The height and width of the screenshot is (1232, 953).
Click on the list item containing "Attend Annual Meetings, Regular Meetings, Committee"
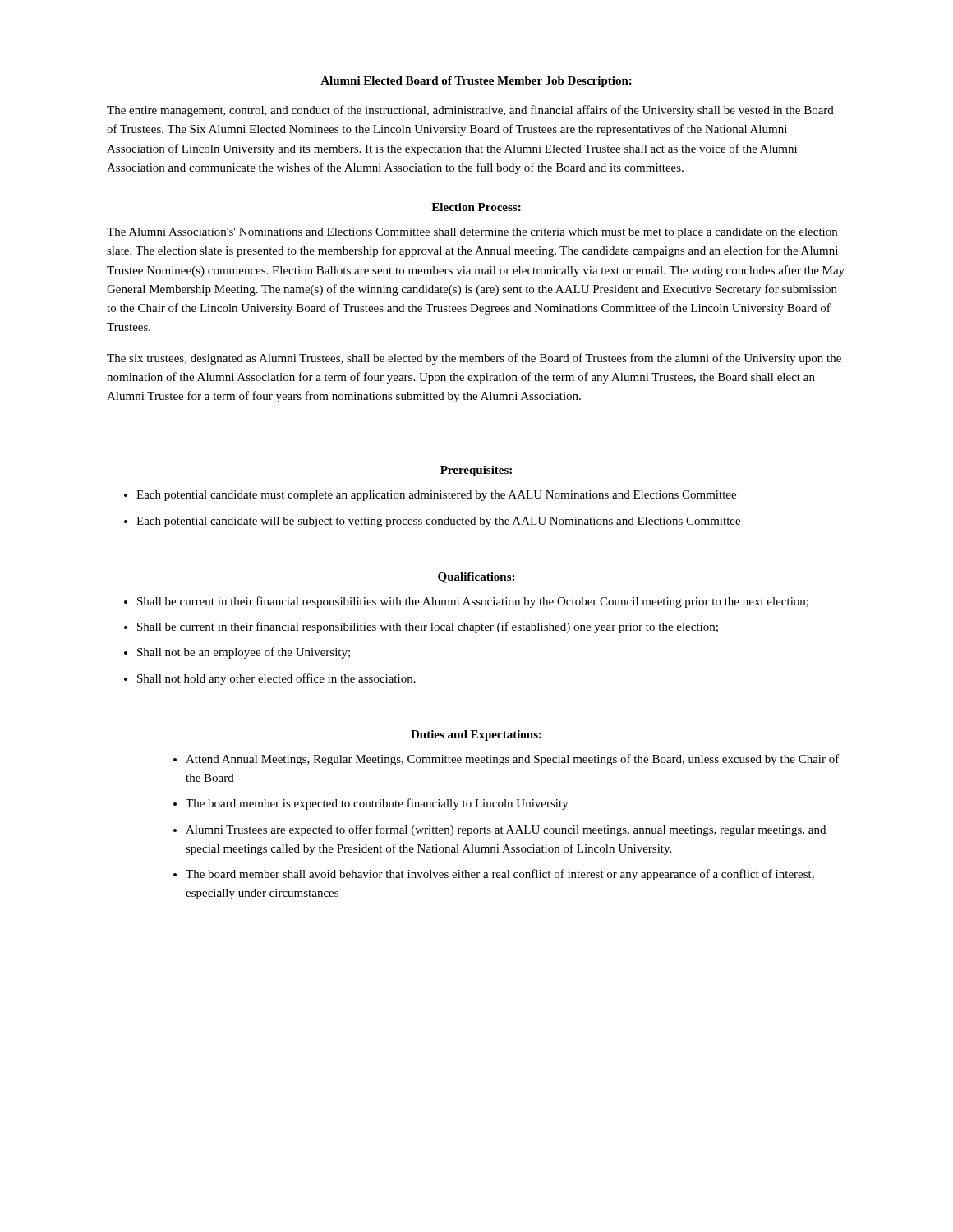tap(512, 768)
